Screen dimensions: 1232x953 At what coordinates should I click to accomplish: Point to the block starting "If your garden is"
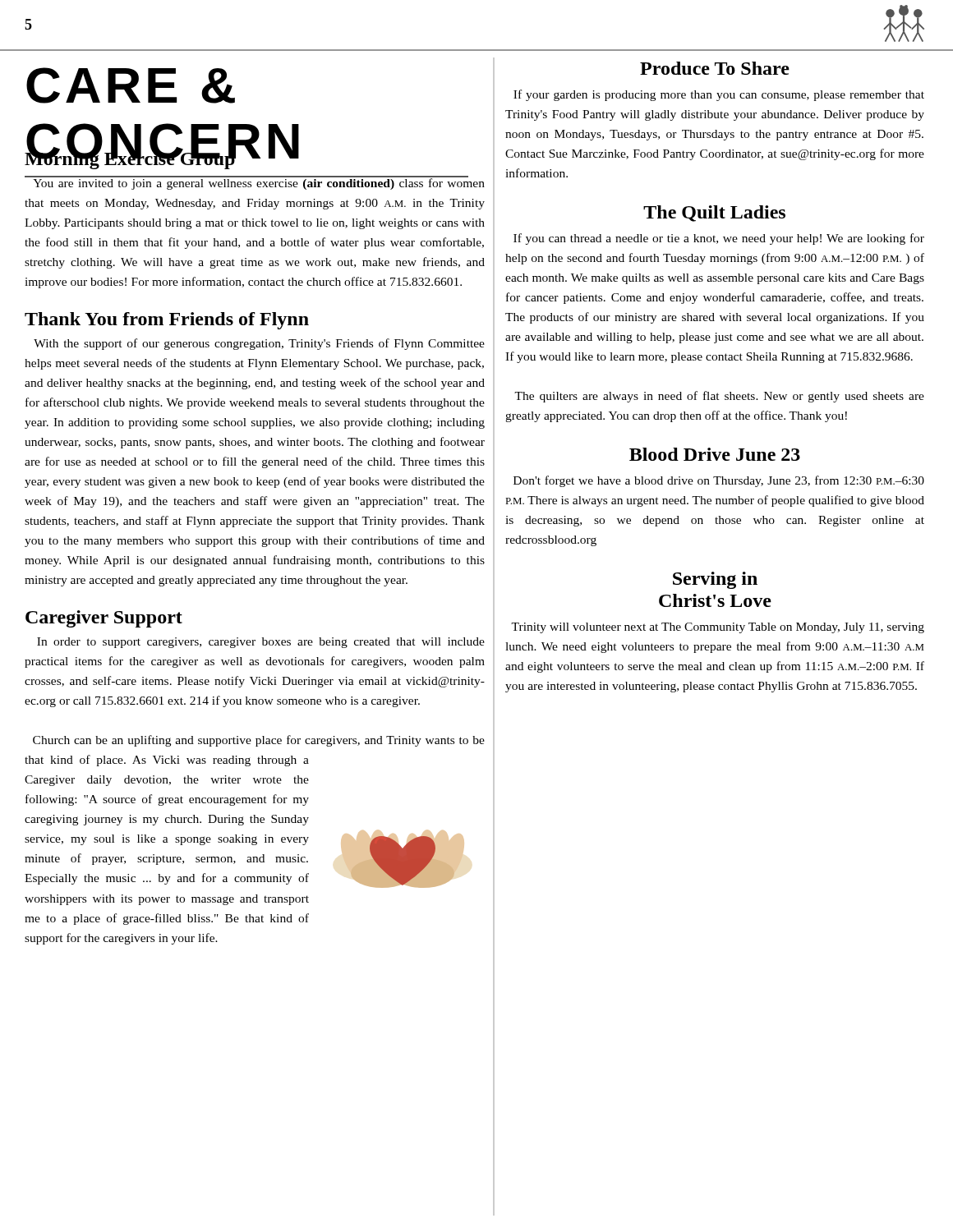pos(715,133)
